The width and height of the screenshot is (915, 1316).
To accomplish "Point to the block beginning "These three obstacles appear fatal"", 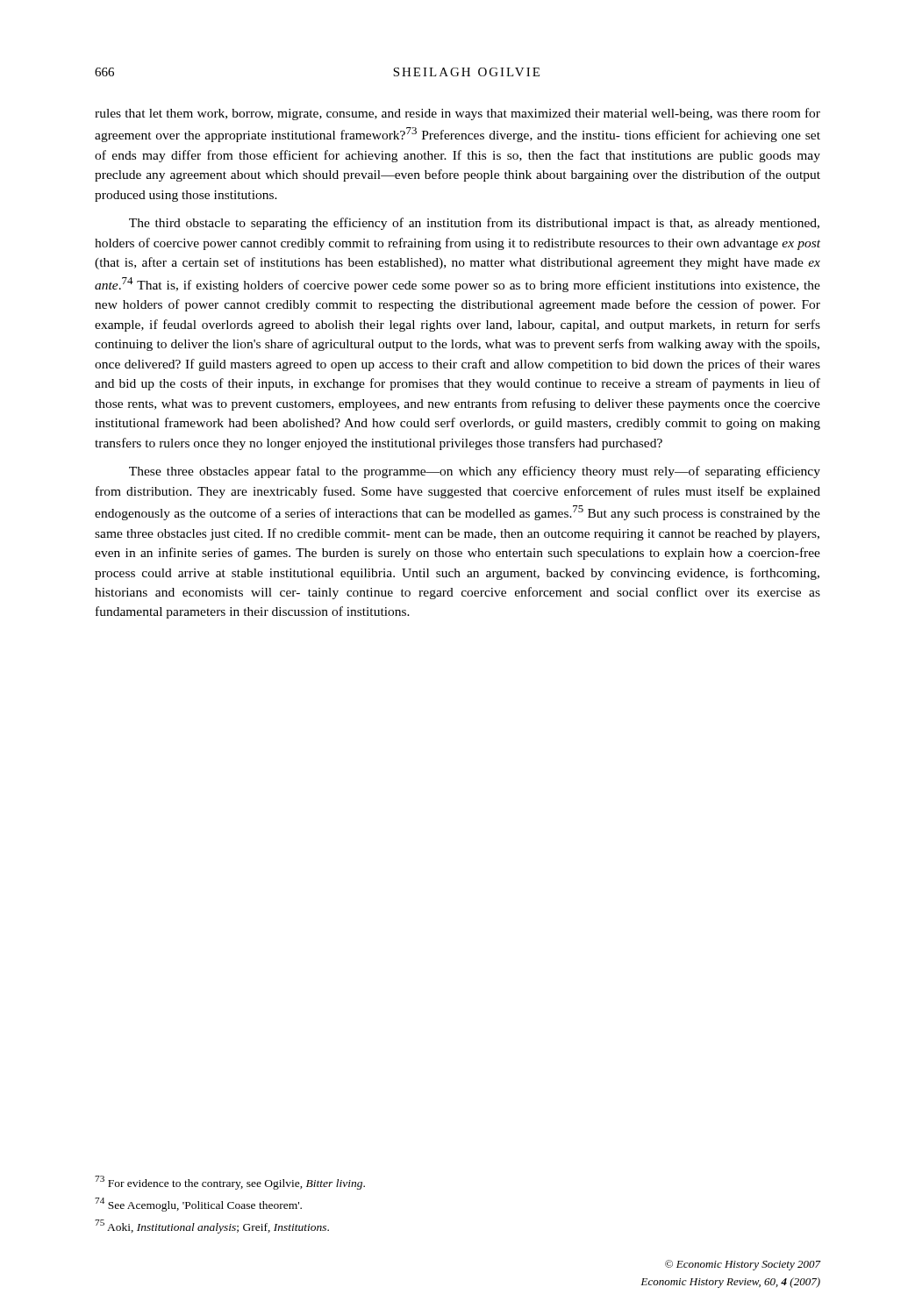I will [x=458, y=542].
